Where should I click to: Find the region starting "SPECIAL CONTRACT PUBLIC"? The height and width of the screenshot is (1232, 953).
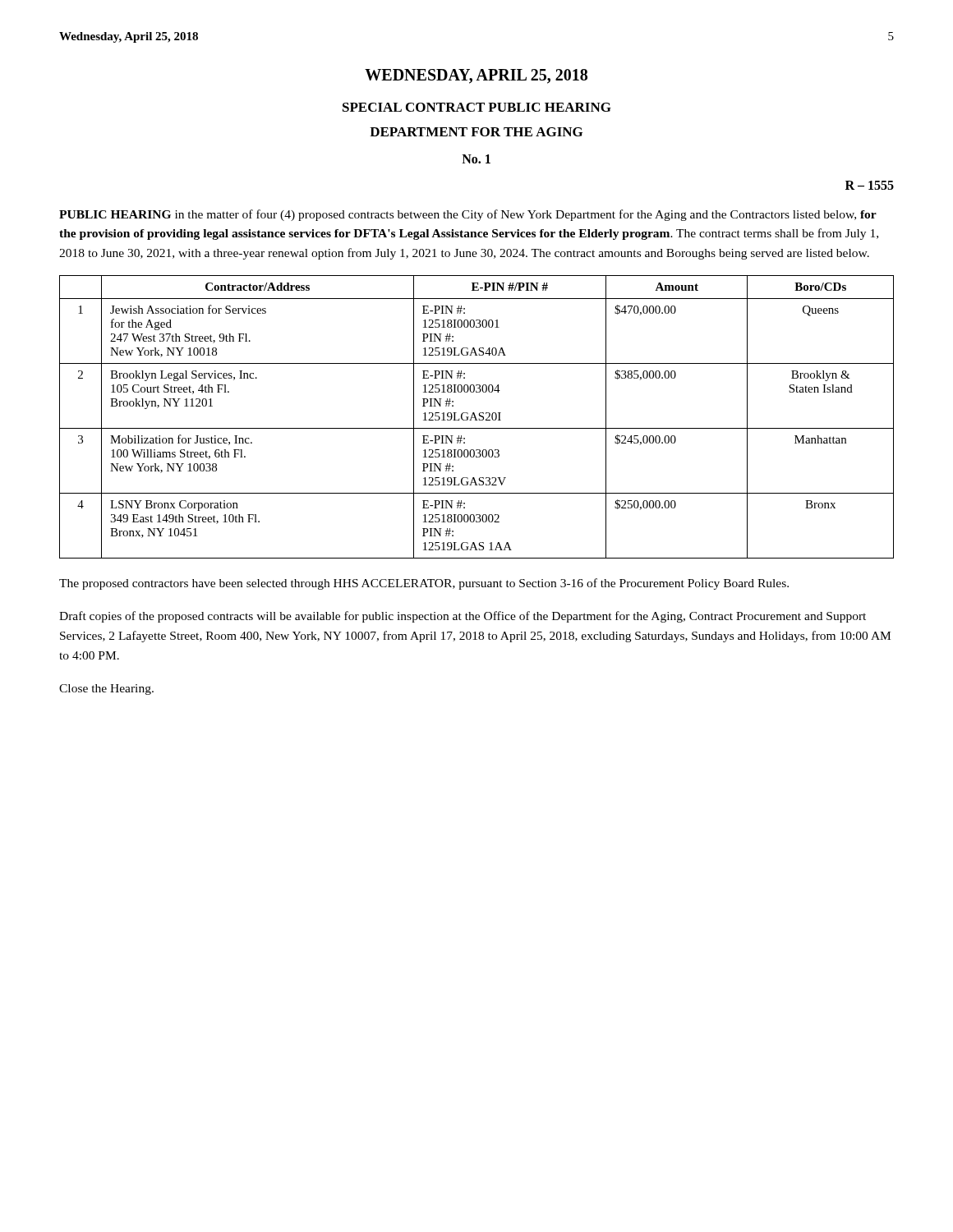pos(476,107)
